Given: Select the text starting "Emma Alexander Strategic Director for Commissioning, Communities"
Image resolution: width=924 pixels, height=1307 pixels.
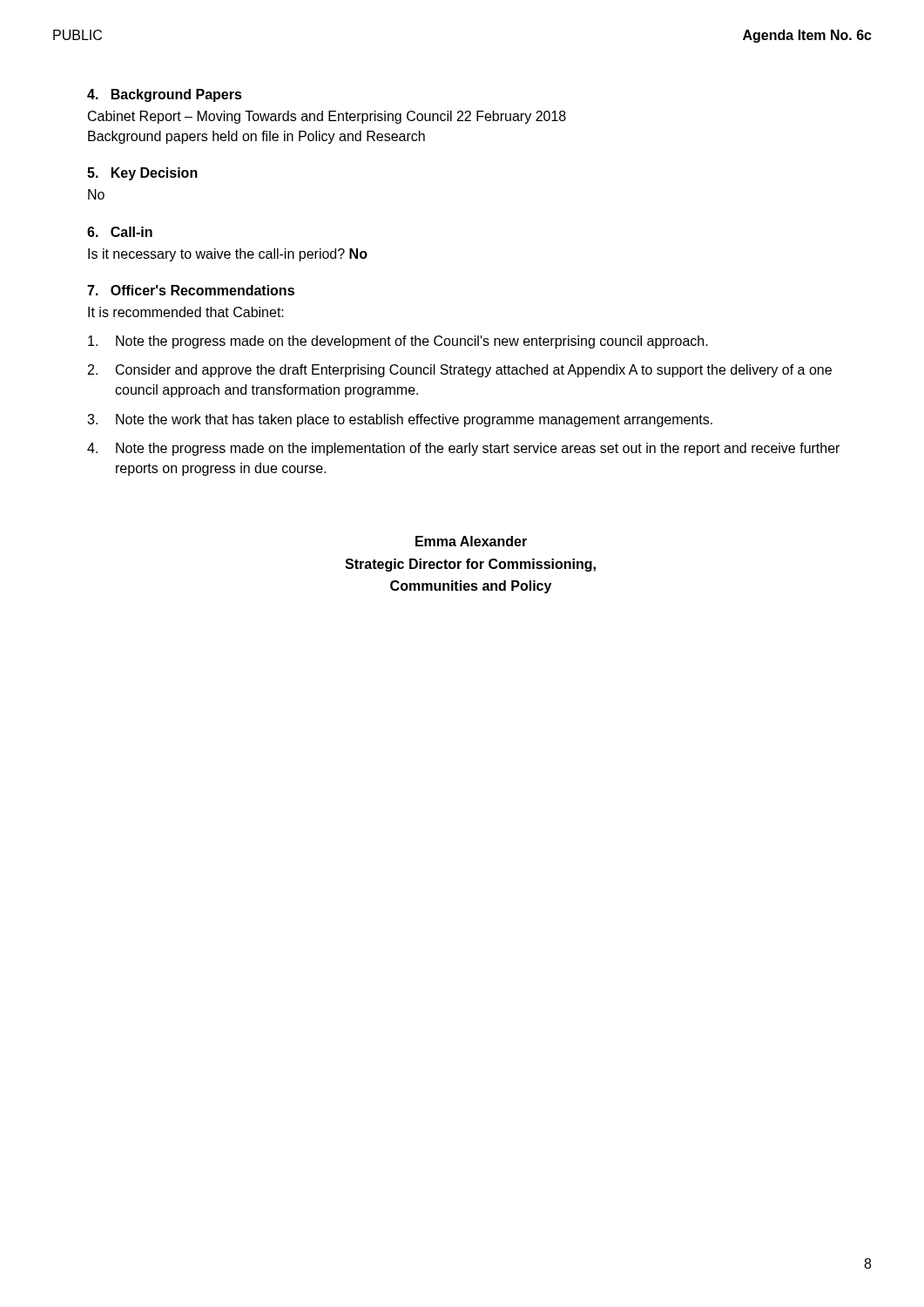Looking at the screenshot, I should coord(471,564).
